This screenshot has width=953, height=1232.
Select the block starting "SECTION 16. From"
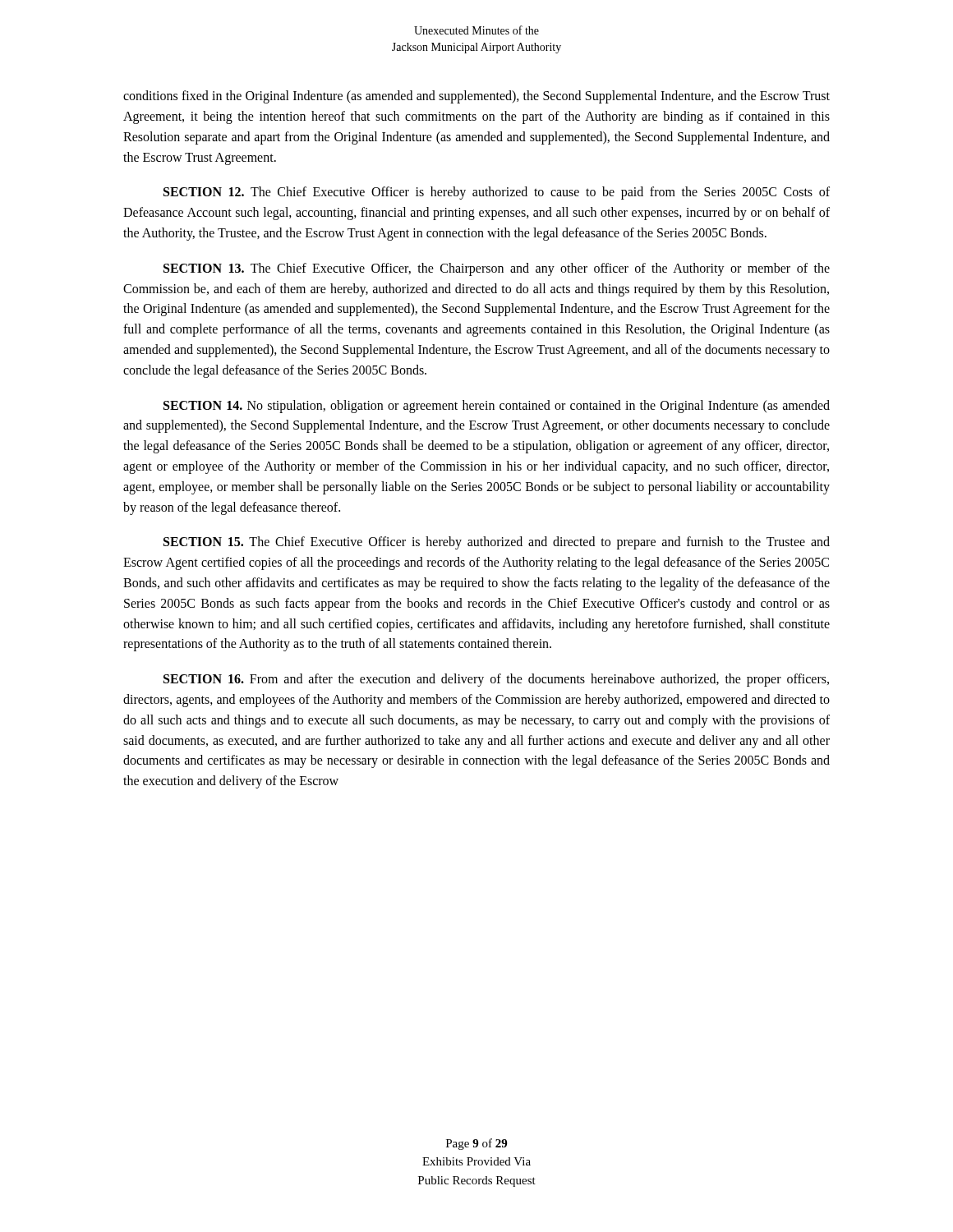pyautogui.click(x=476, y=730)
